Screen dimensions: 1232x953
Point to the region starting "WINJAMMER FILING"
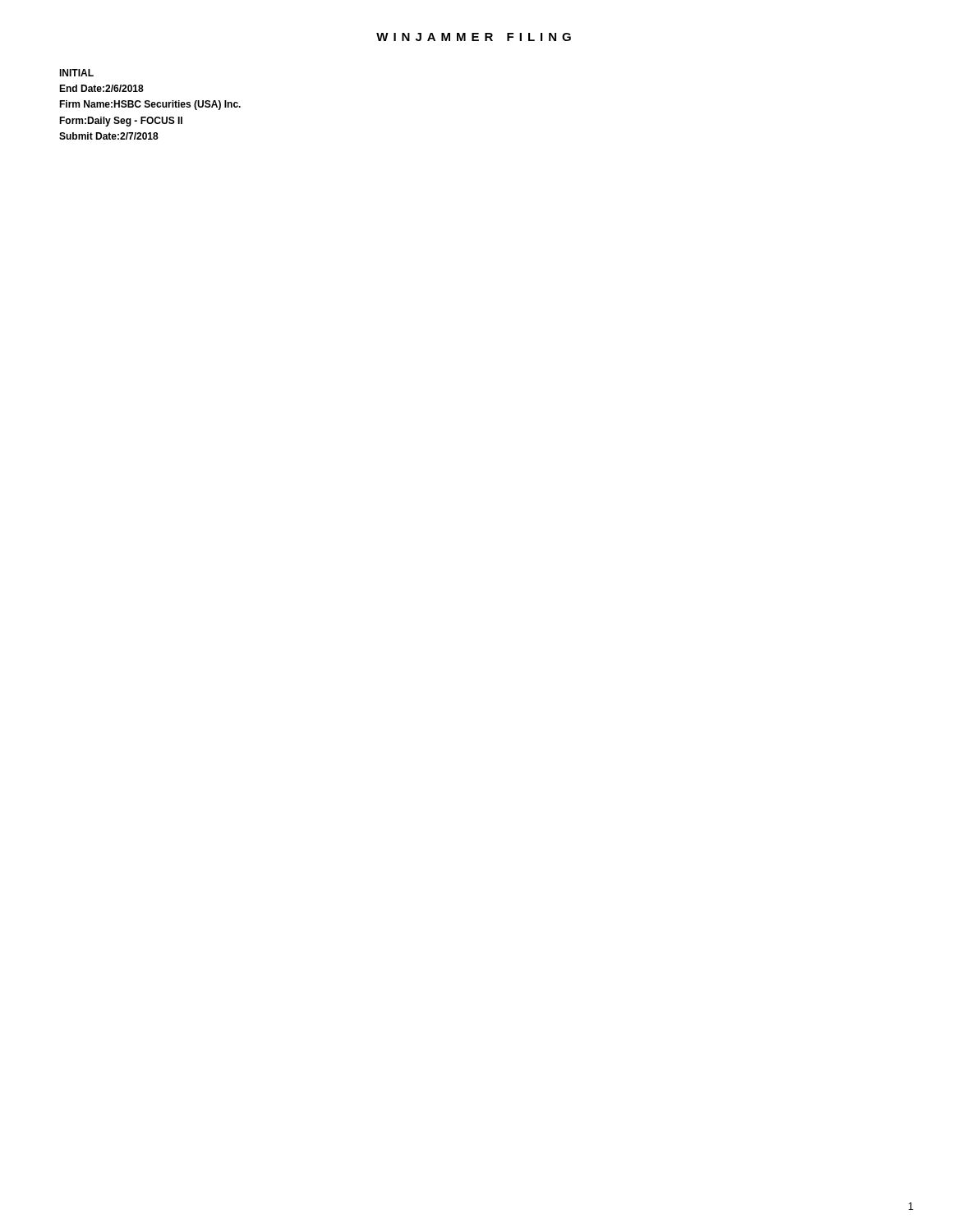point(476,37)
